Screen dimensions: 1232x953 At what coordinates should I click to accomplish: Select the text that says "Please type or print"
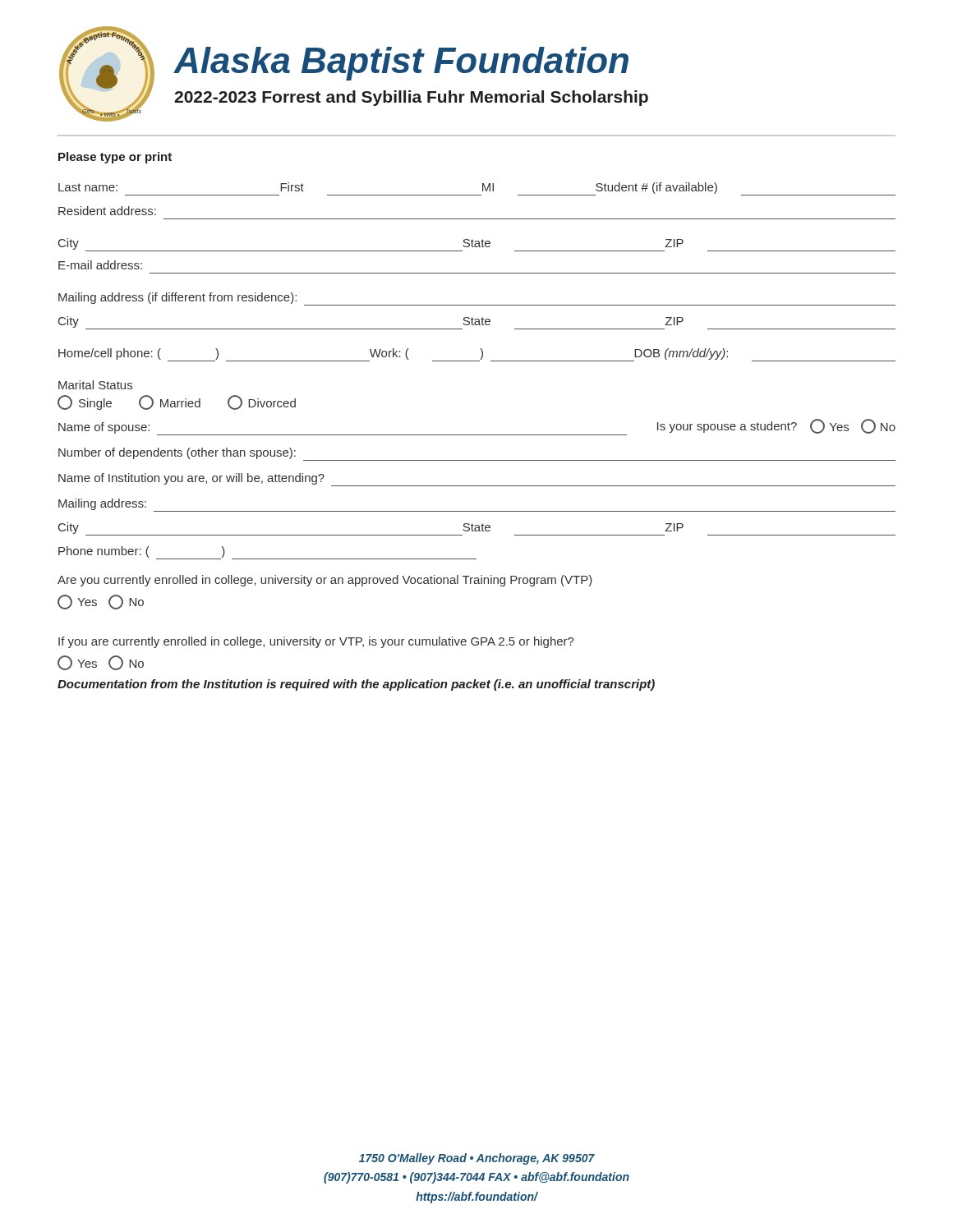point(115,156)
